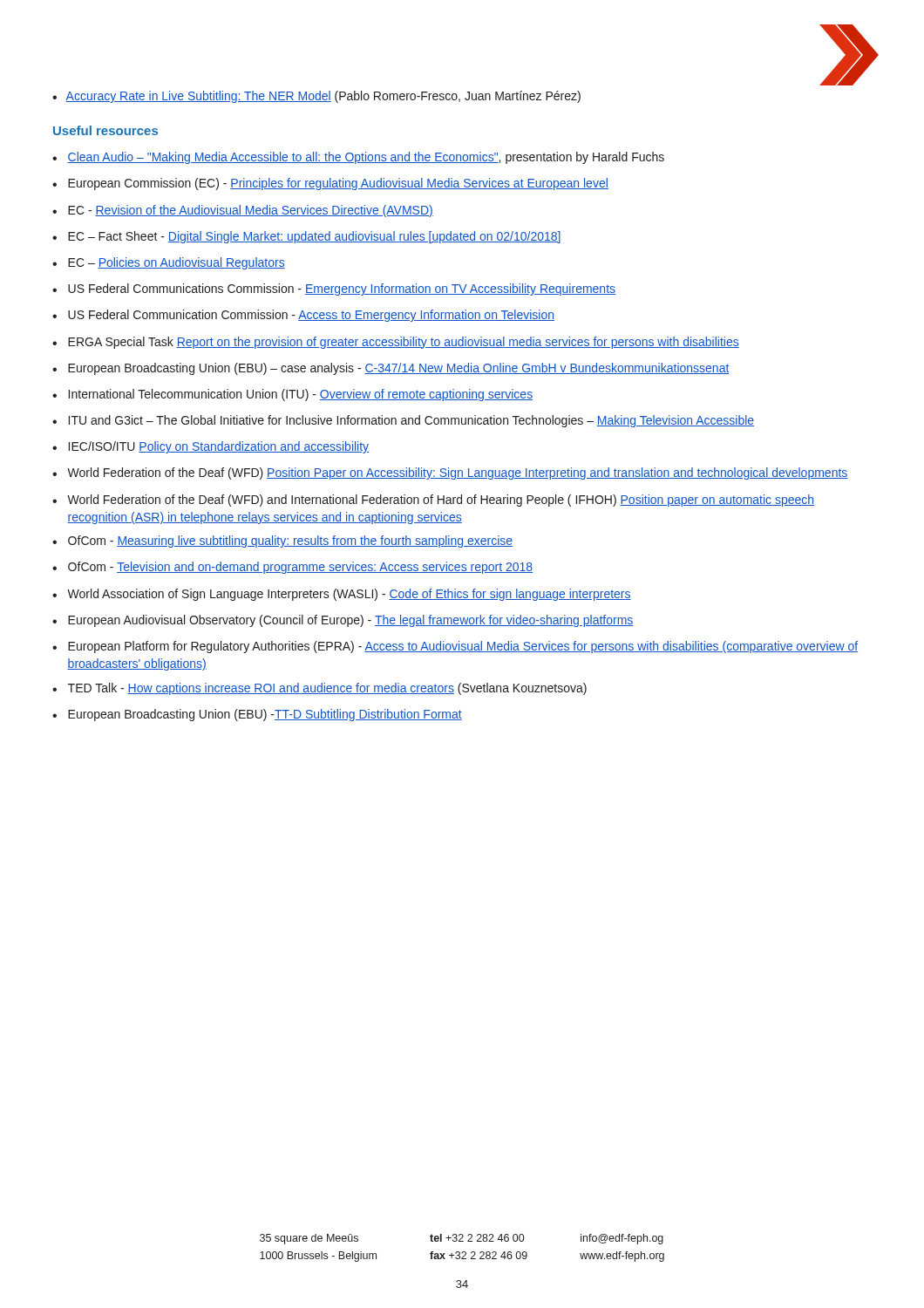Click on the list item that says "• Accuracy Rate in Live"
The image size is (924, 1308).
[x=317, y=97]
